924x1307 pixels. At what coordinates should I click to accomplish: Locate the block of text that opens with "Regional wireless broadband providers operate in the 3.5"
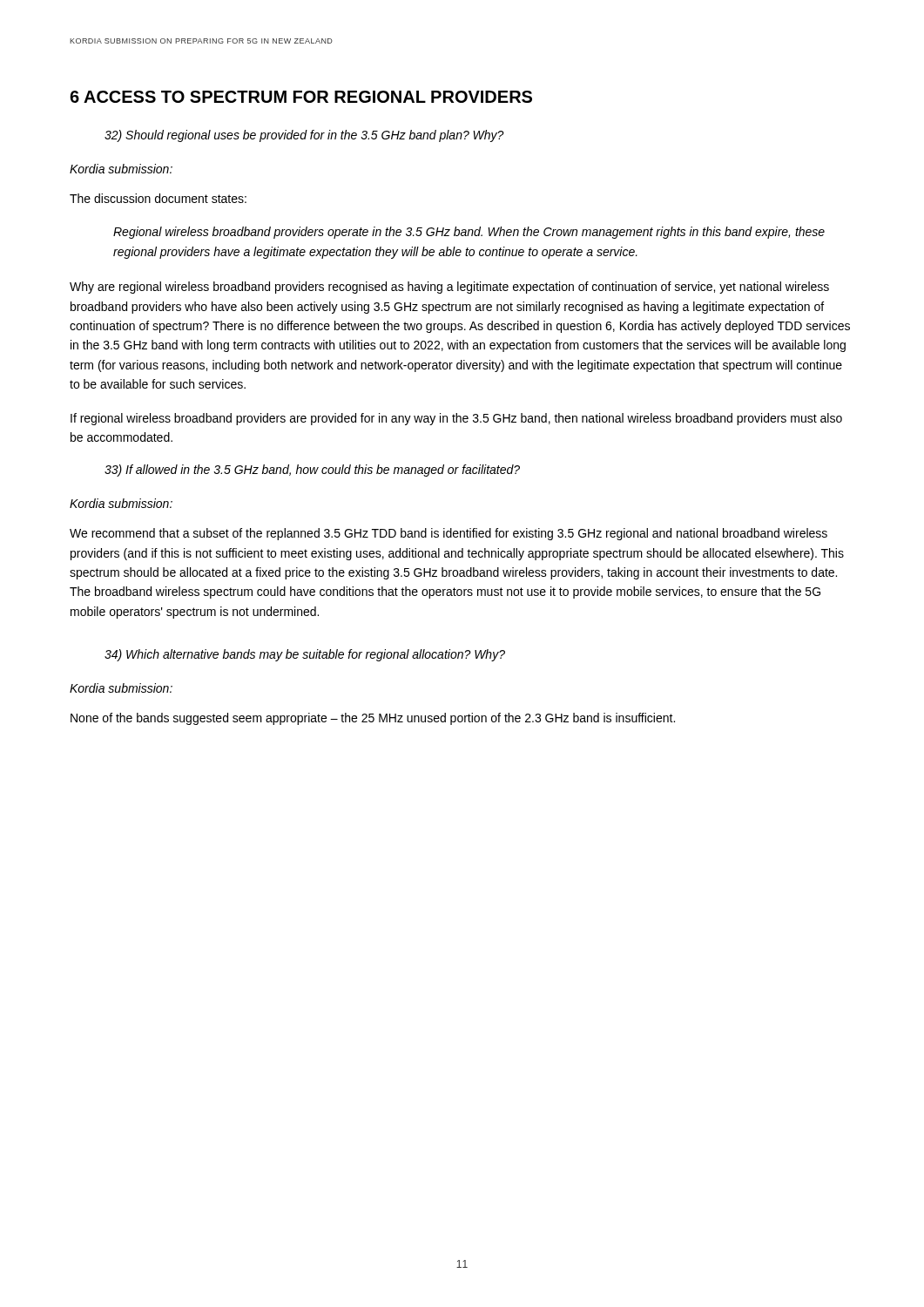coord(469,242)
